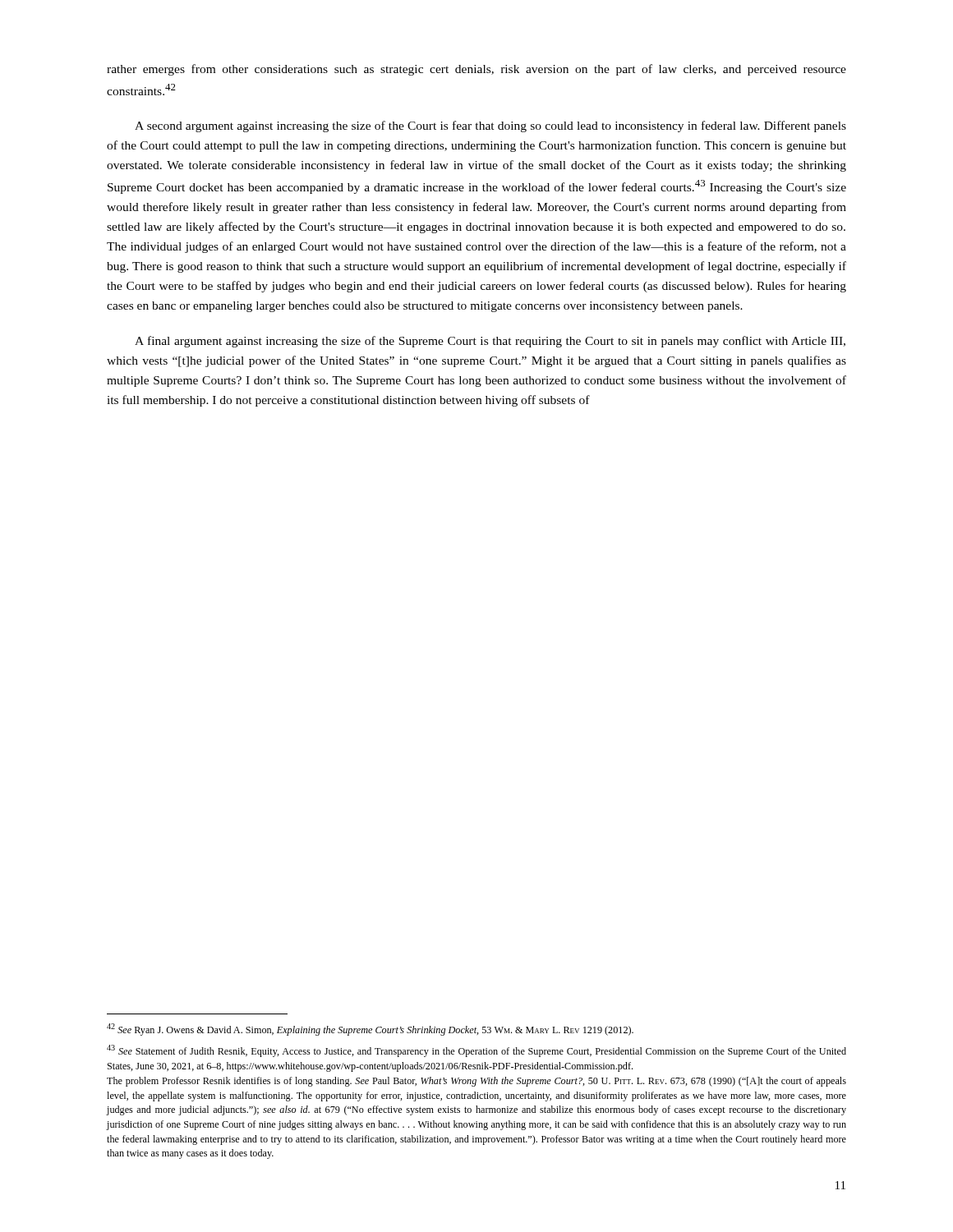Viewport: 953px width, 1232px height.
Task: Find the region starting "43 See Statement of Judith Resnik,"
Action: coord(476,1102)
